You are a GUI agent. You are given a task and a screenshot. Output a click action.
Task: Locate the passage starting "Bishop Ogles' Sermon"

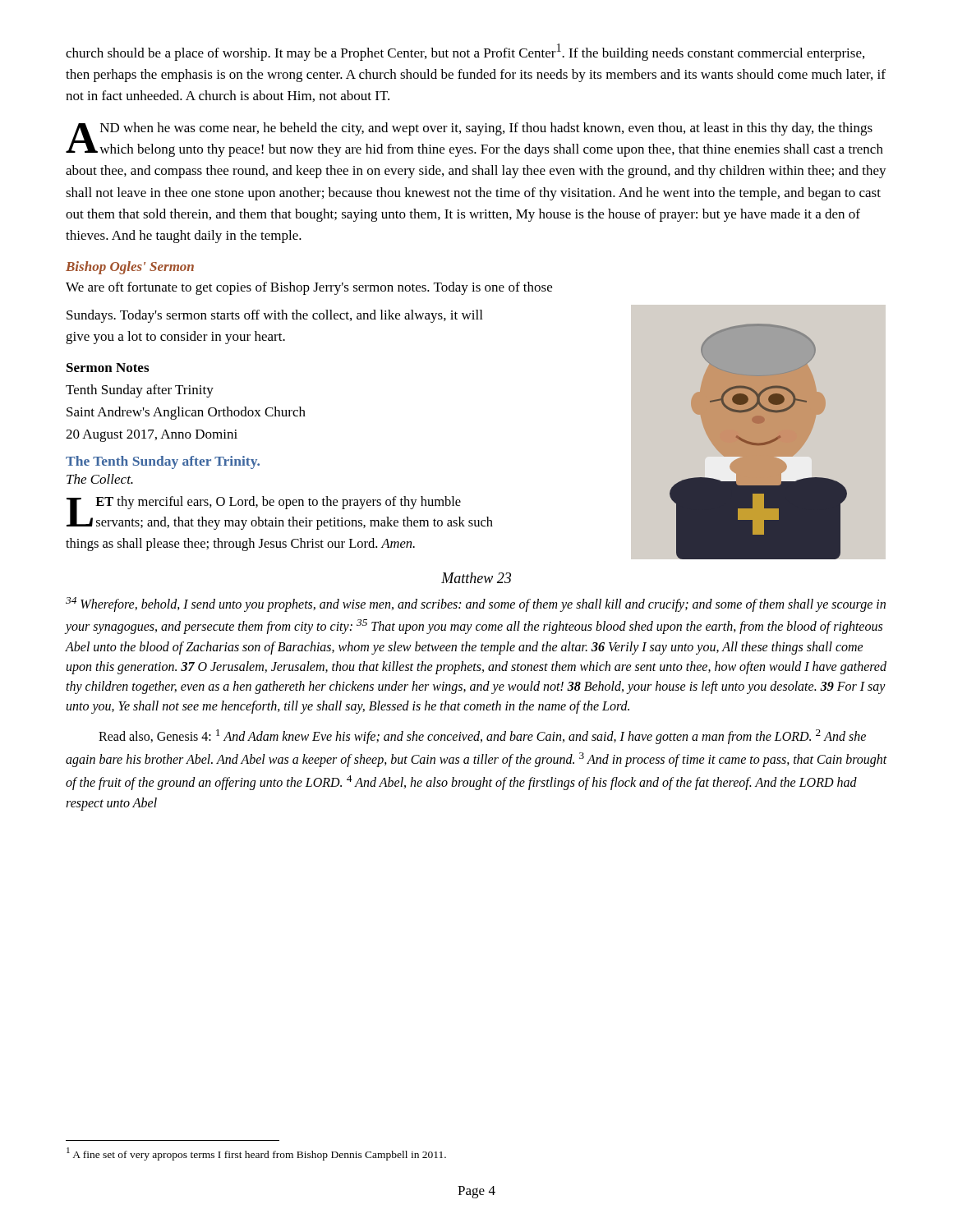(130, 266)
